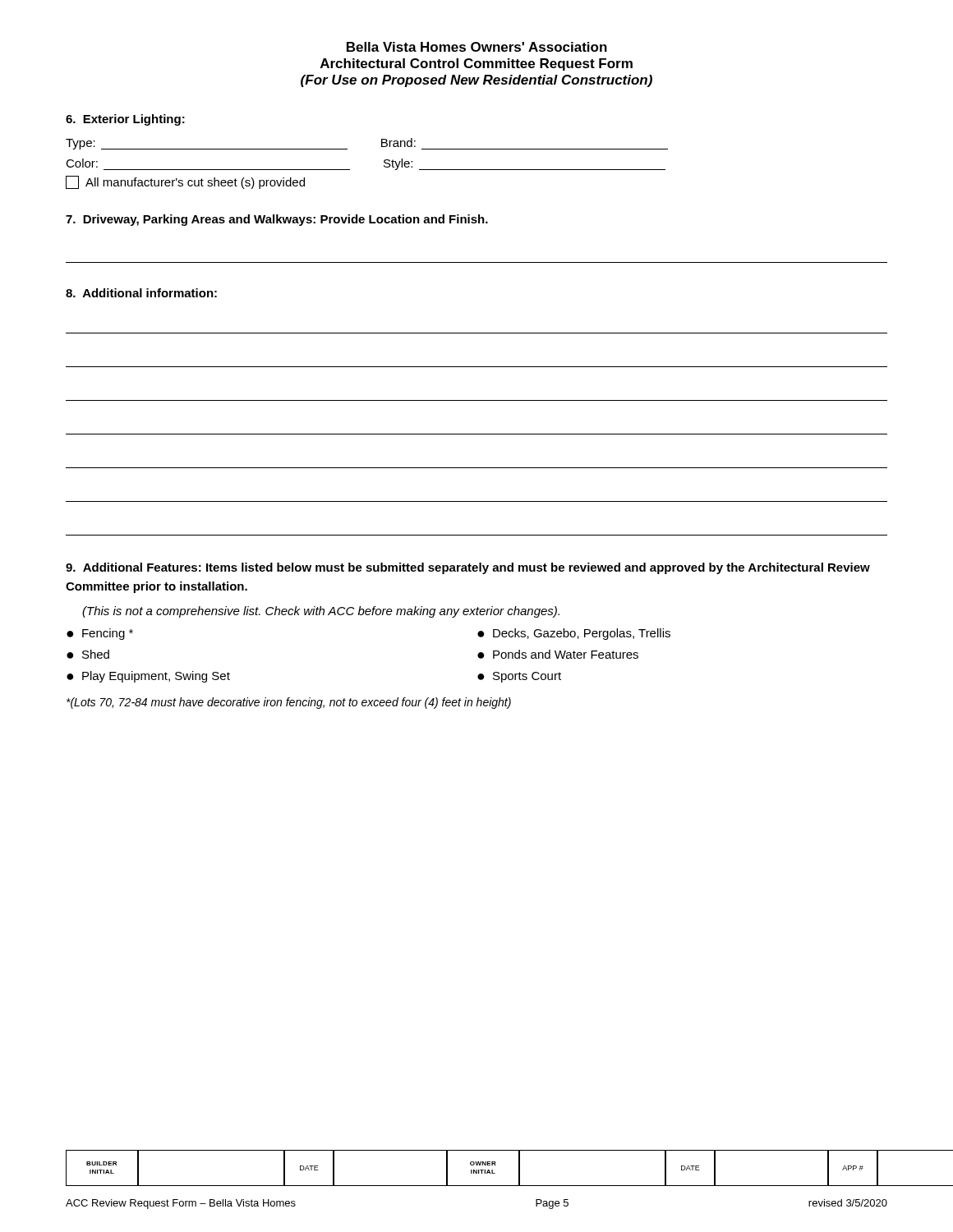Find "● Play Equipment, Swing Set" on this page
The image size is (953, 1232).
pos(148,676)
